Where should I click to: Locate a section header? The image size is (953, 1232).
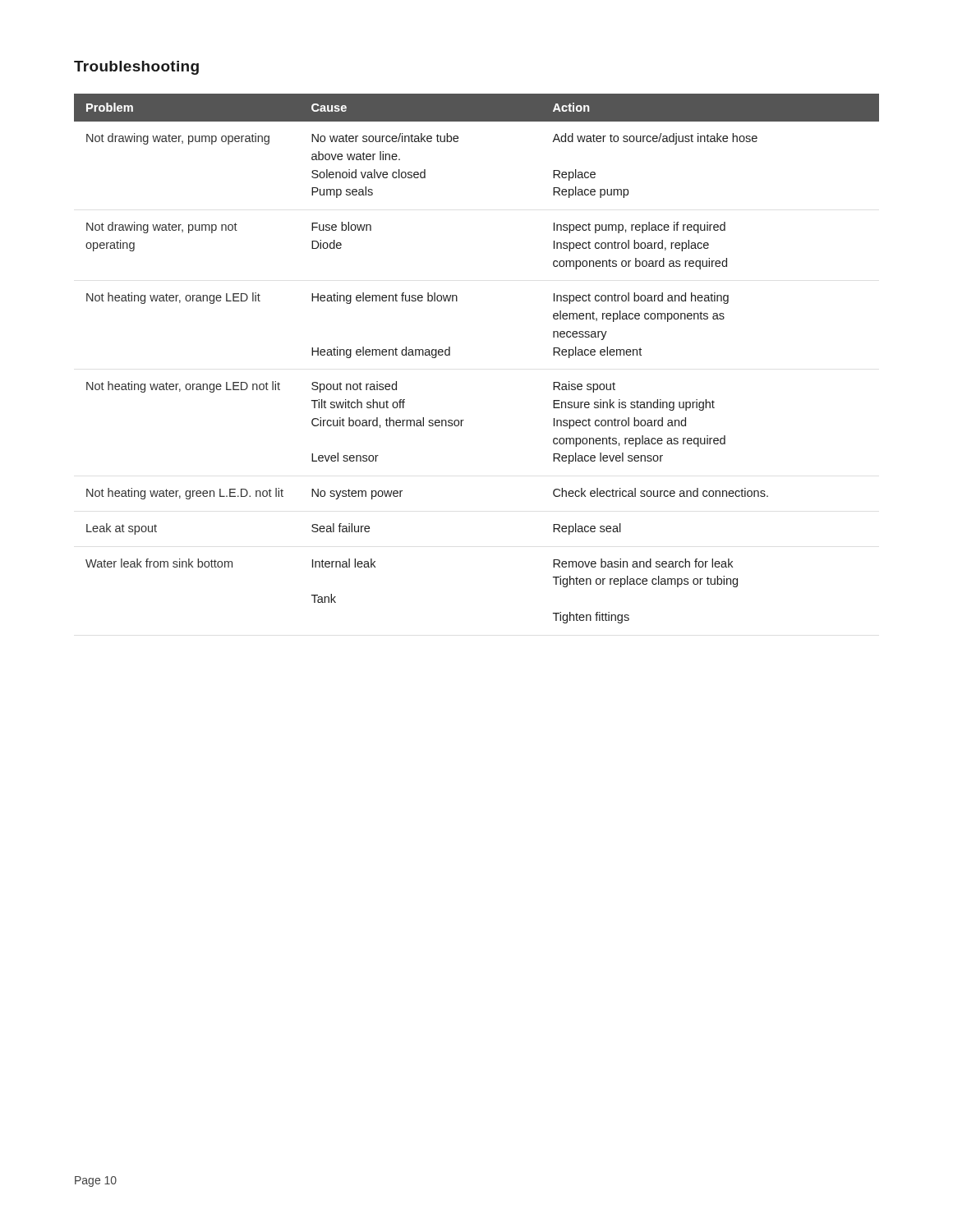137,66
